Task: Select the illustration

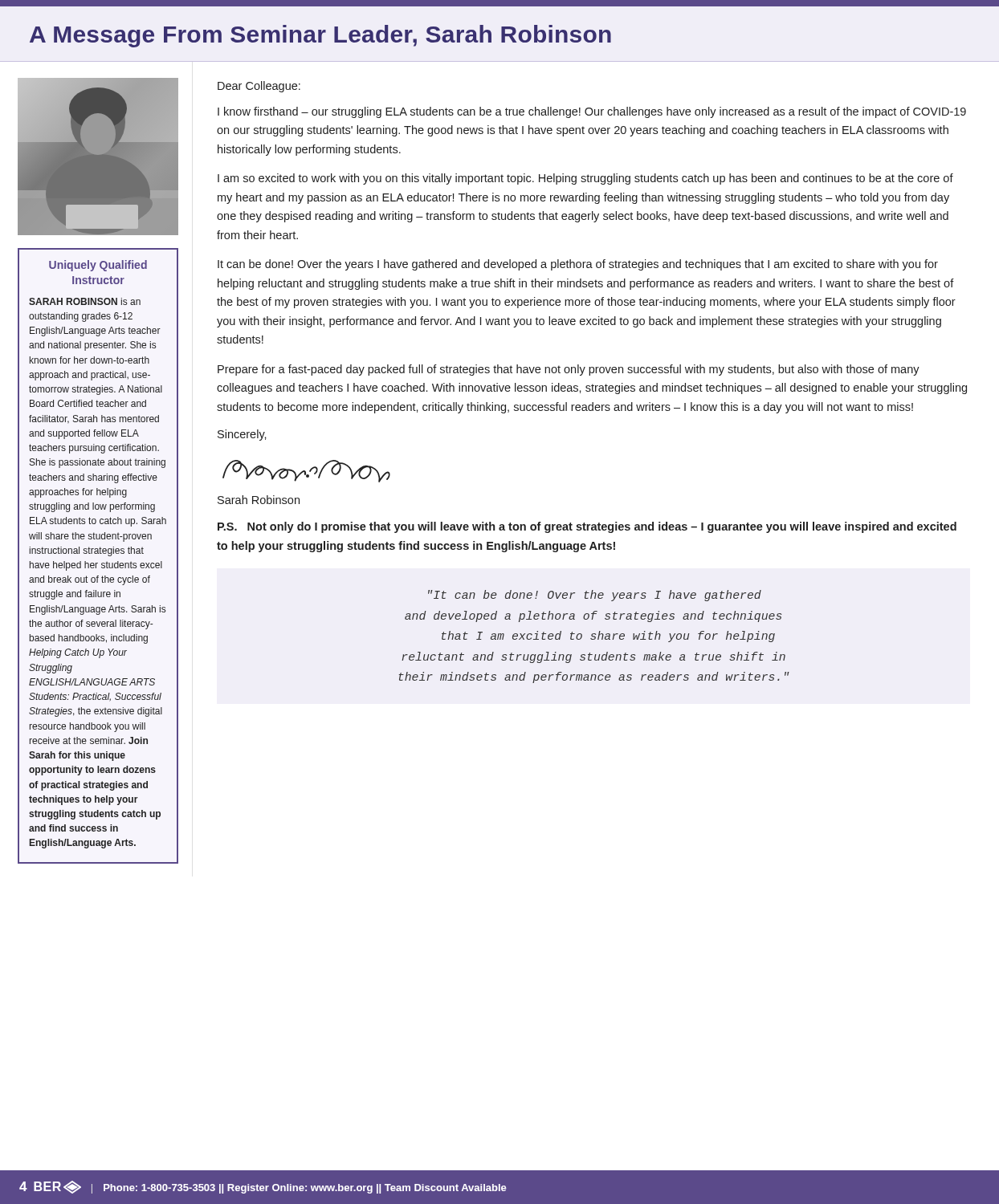Action: tap(593, 468)
